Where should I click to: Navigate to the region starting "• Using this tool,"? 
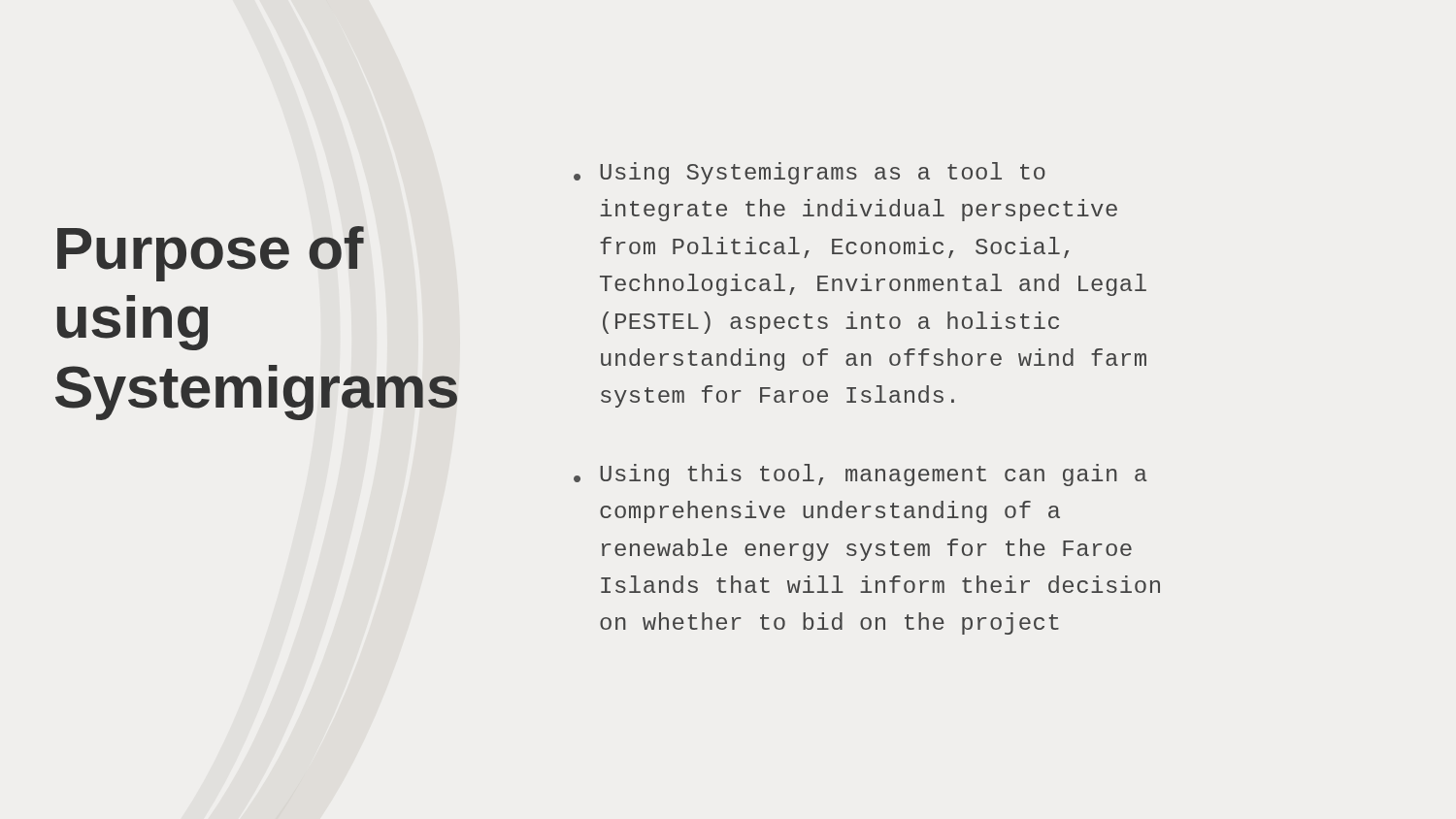868,550
